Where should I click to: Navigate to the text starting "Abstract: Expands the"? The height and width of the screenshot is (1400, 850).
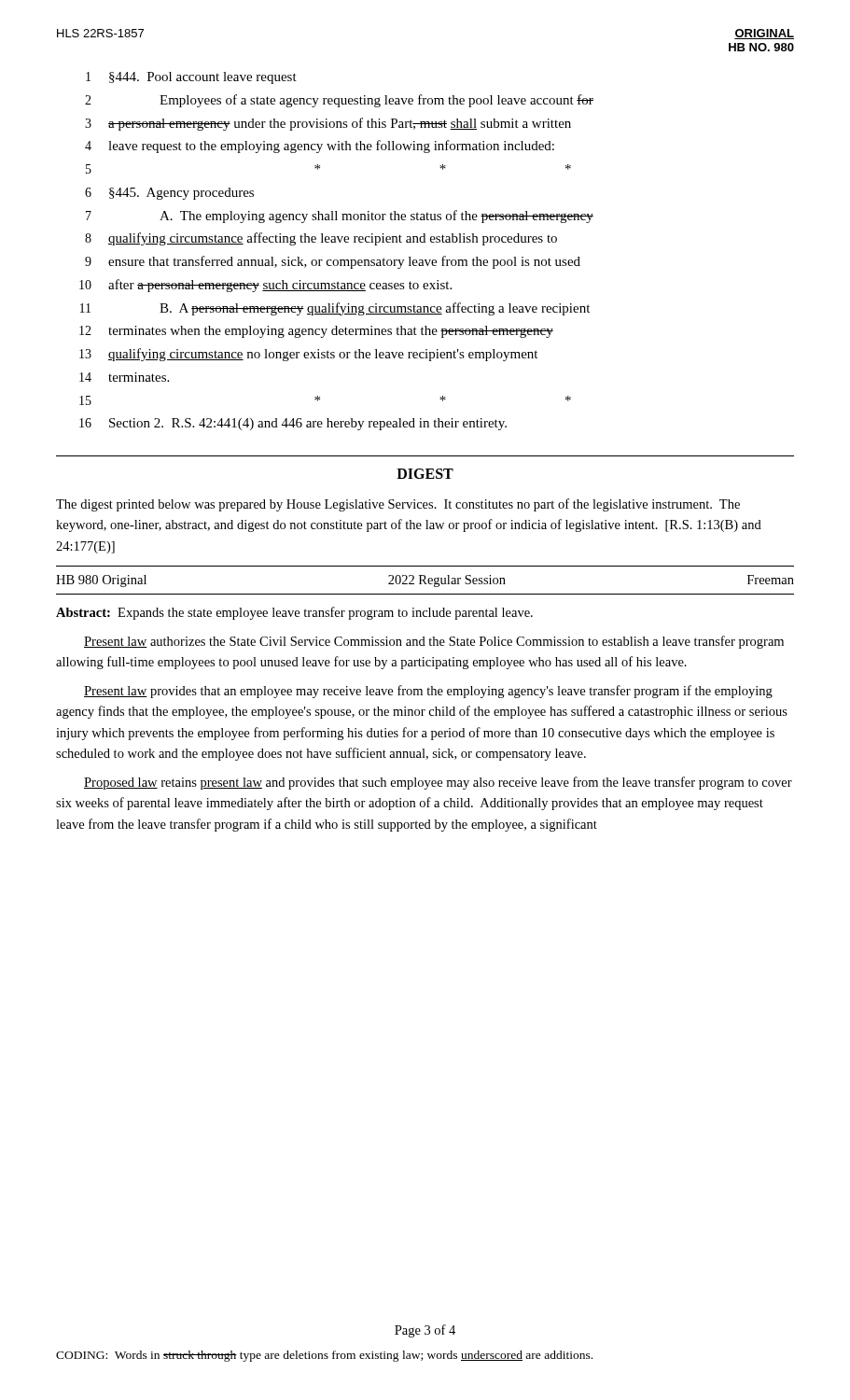pyautogui.click(x=295, y=613)
